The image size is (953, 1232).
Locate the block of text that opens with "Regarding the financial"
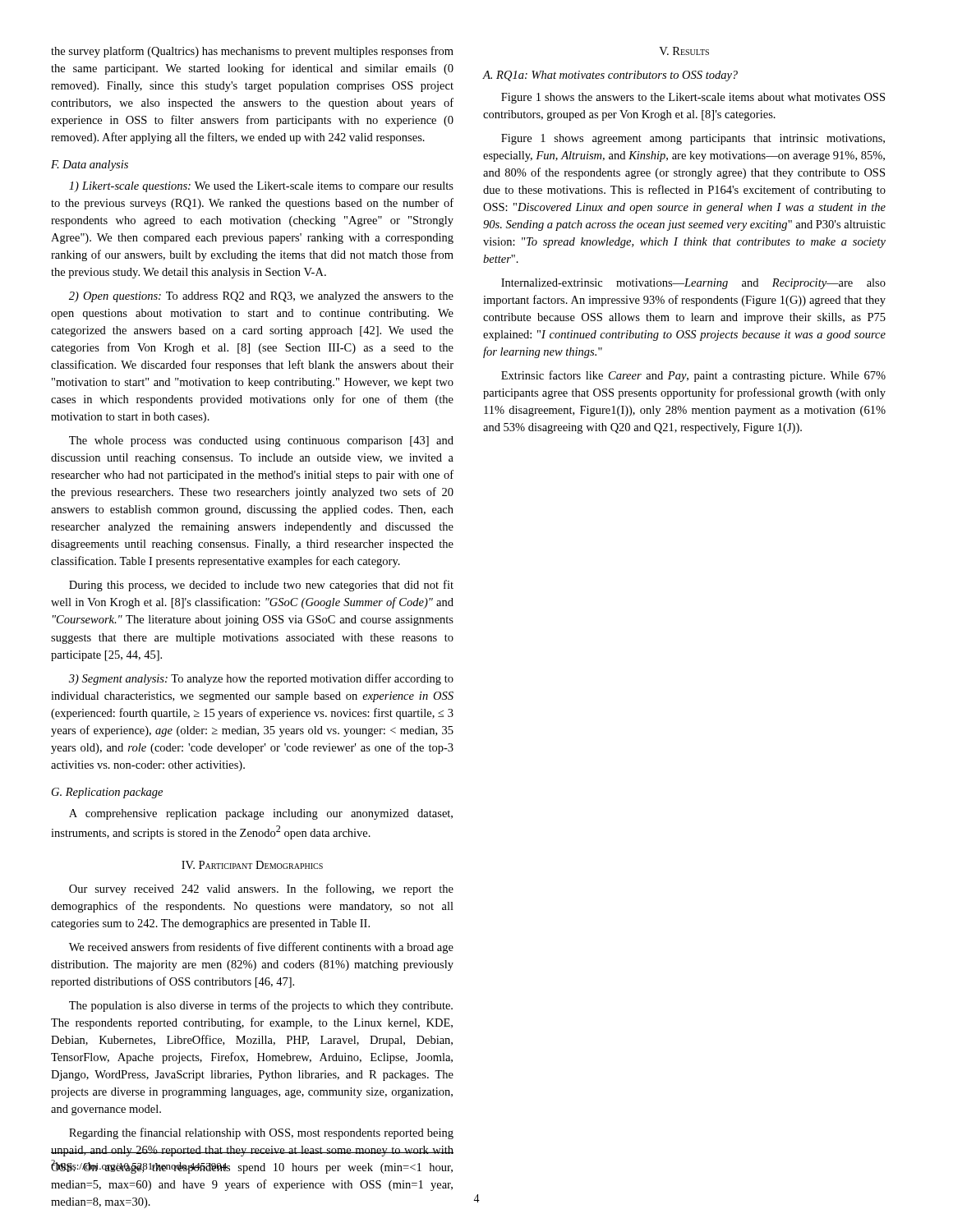pos(252,1167)
